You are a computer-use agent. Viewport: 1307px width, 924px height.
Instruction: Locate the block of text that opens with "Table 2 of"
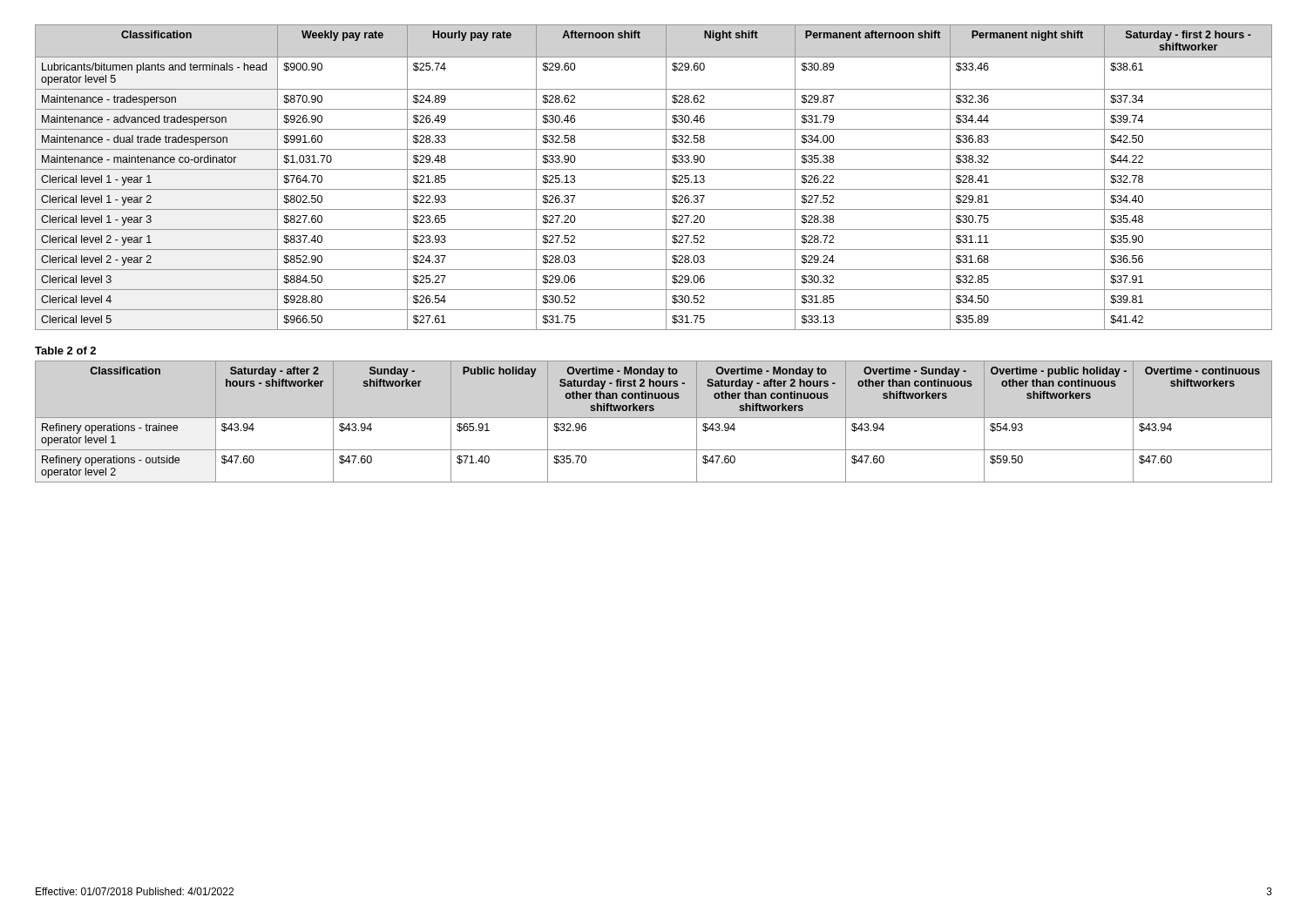click(x=66, y=351)
